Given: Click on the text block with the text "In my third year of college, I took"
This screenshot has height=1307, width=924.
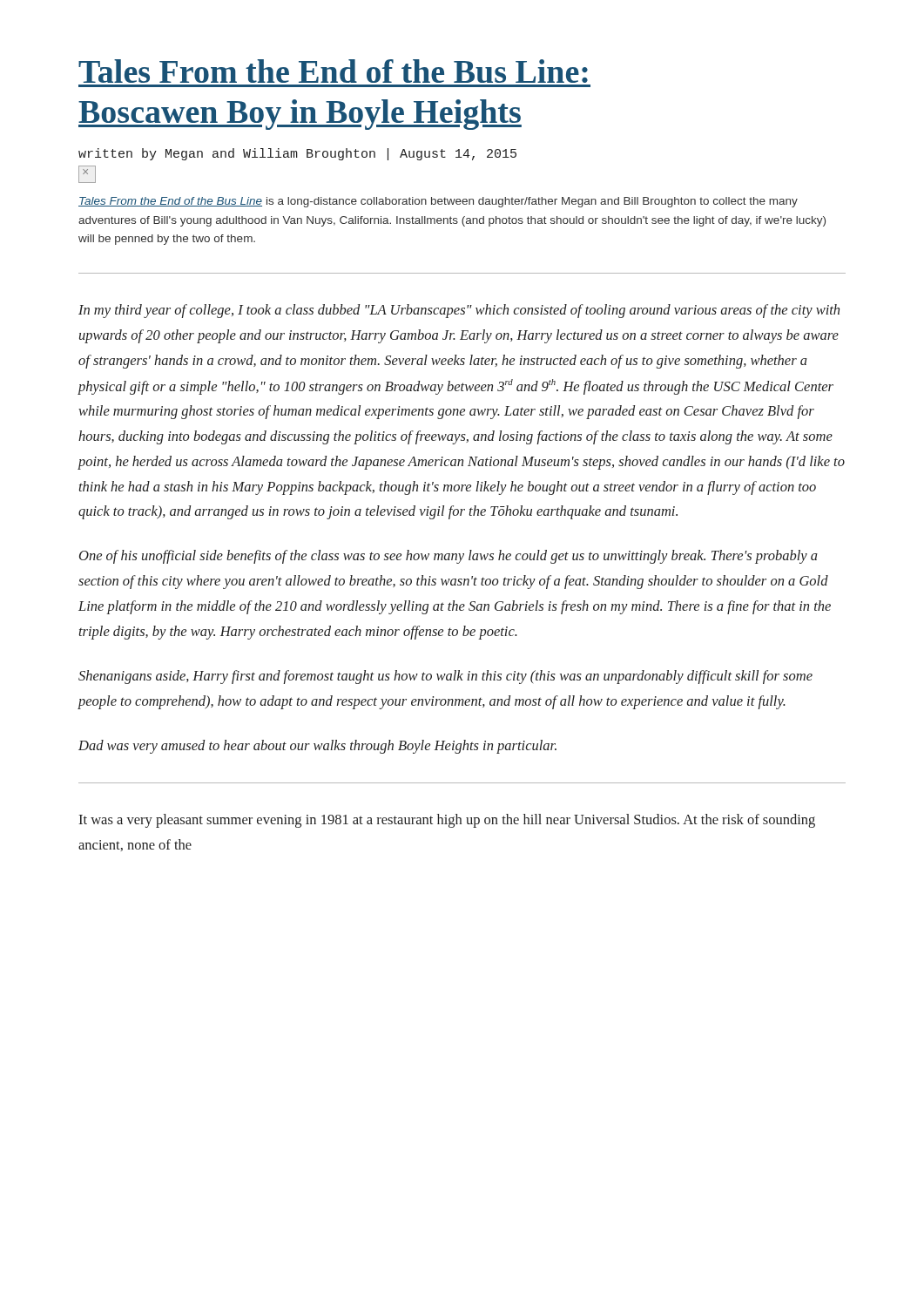Looking at the screenshot, I should (x=462, y=411).
